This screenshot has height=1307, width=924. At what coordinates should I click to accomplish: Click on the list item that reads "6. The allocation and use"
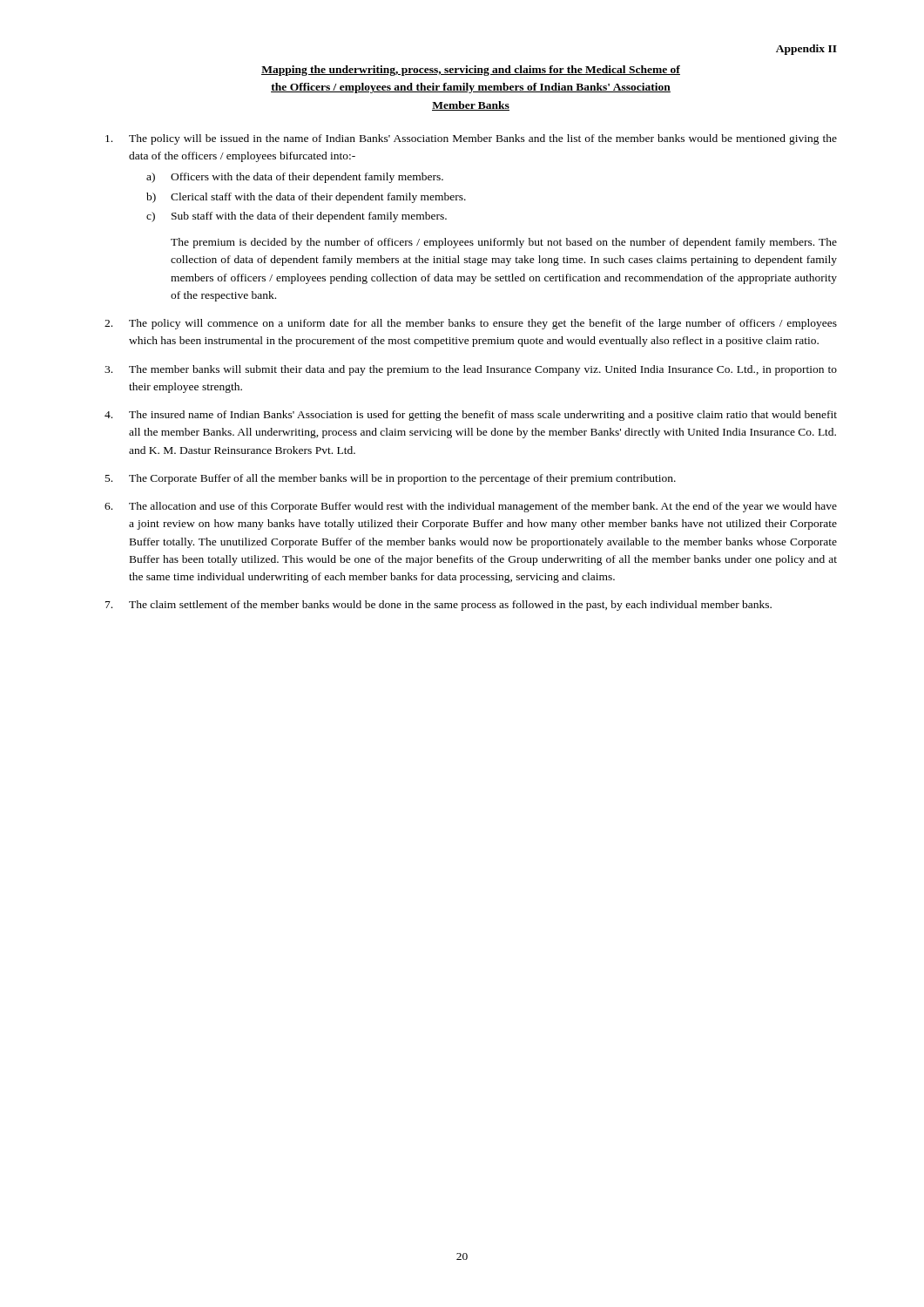coord(471,542)
